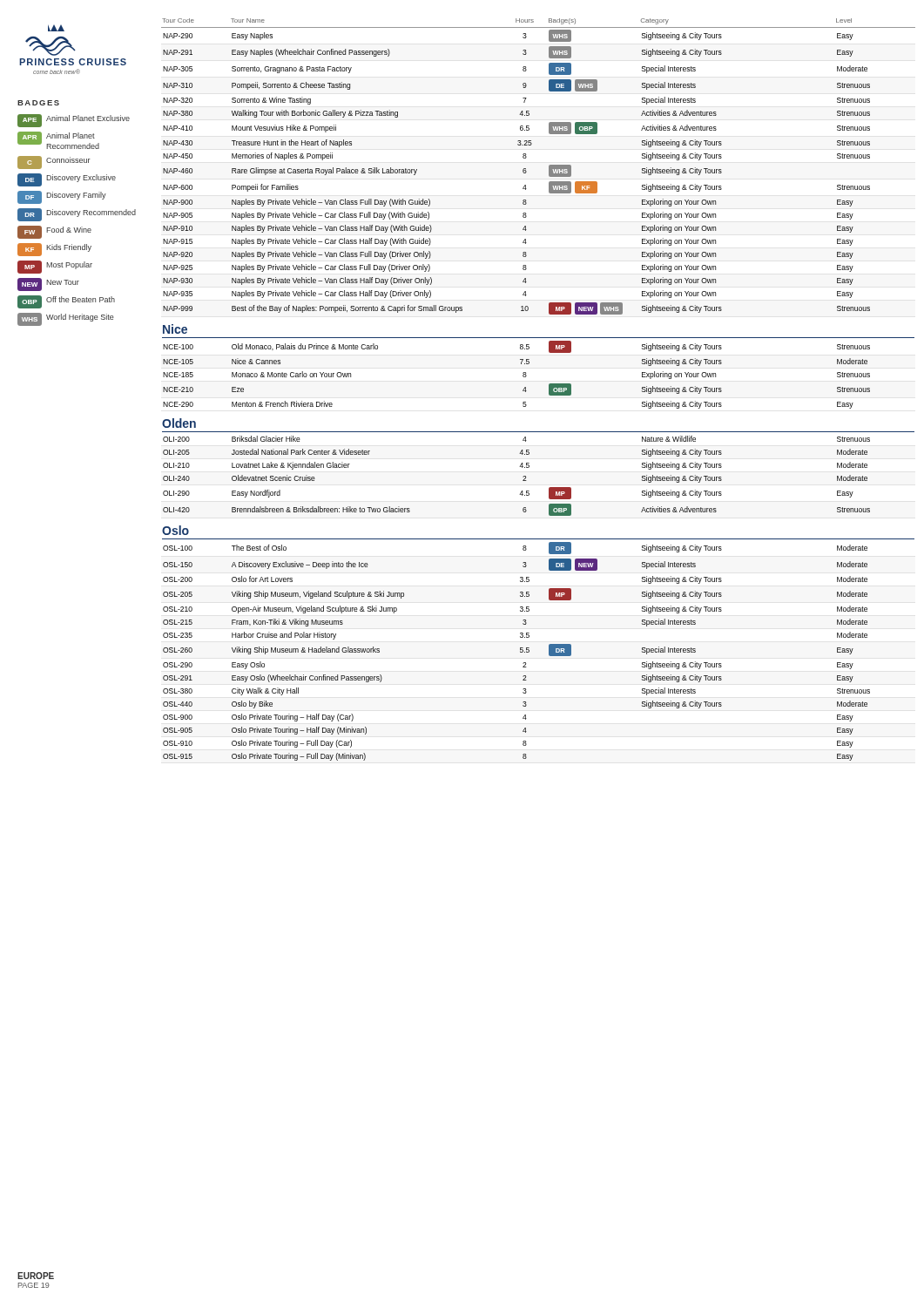Locate the list item containing "DF Discovery Family"
The image size is (924, 1307).
pos(62,198)
